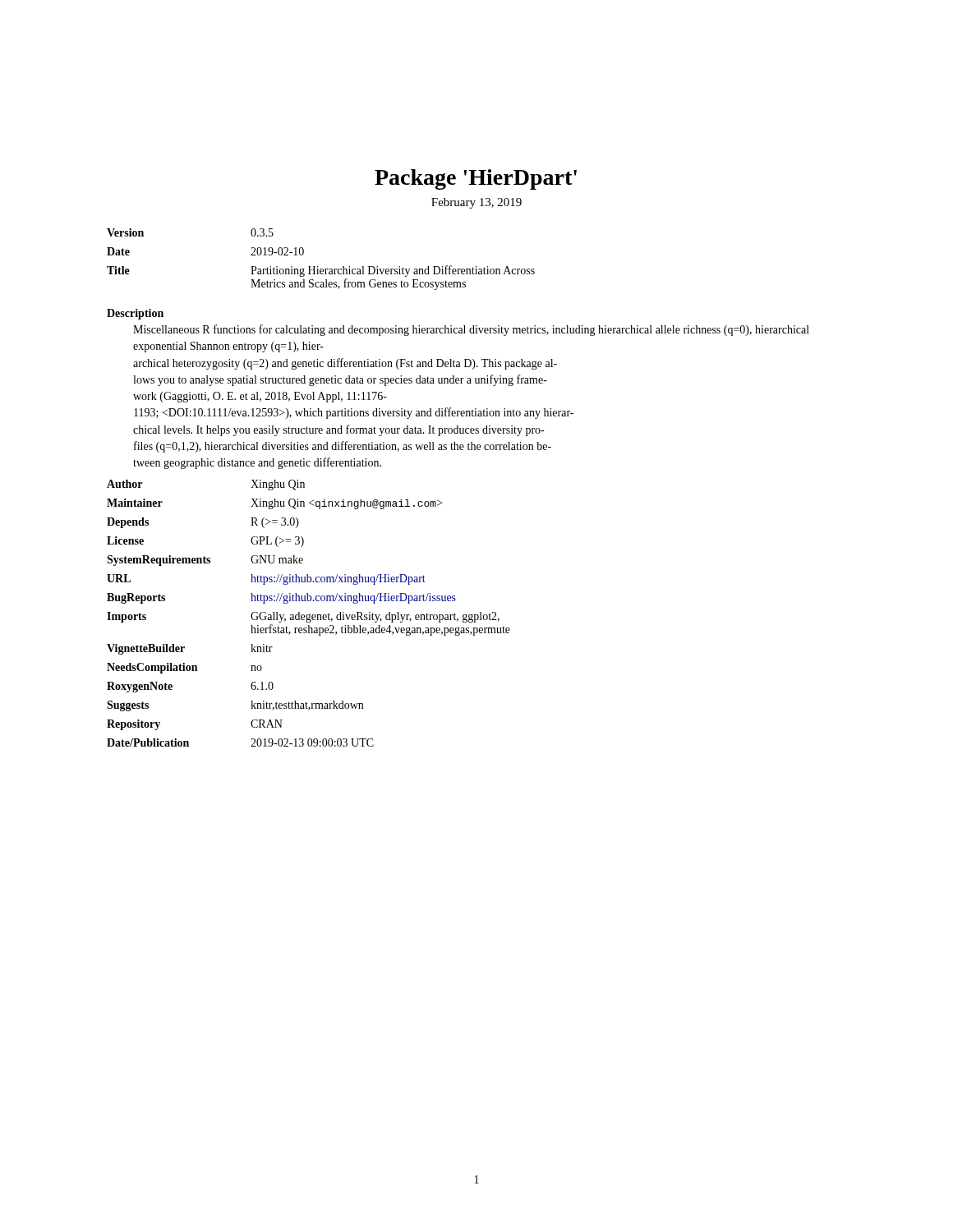Locate the text that reads "Suggests knitr,testthat,rmarkdown"
Viewport: 953px width, 1232px height.
coord(134,706)
